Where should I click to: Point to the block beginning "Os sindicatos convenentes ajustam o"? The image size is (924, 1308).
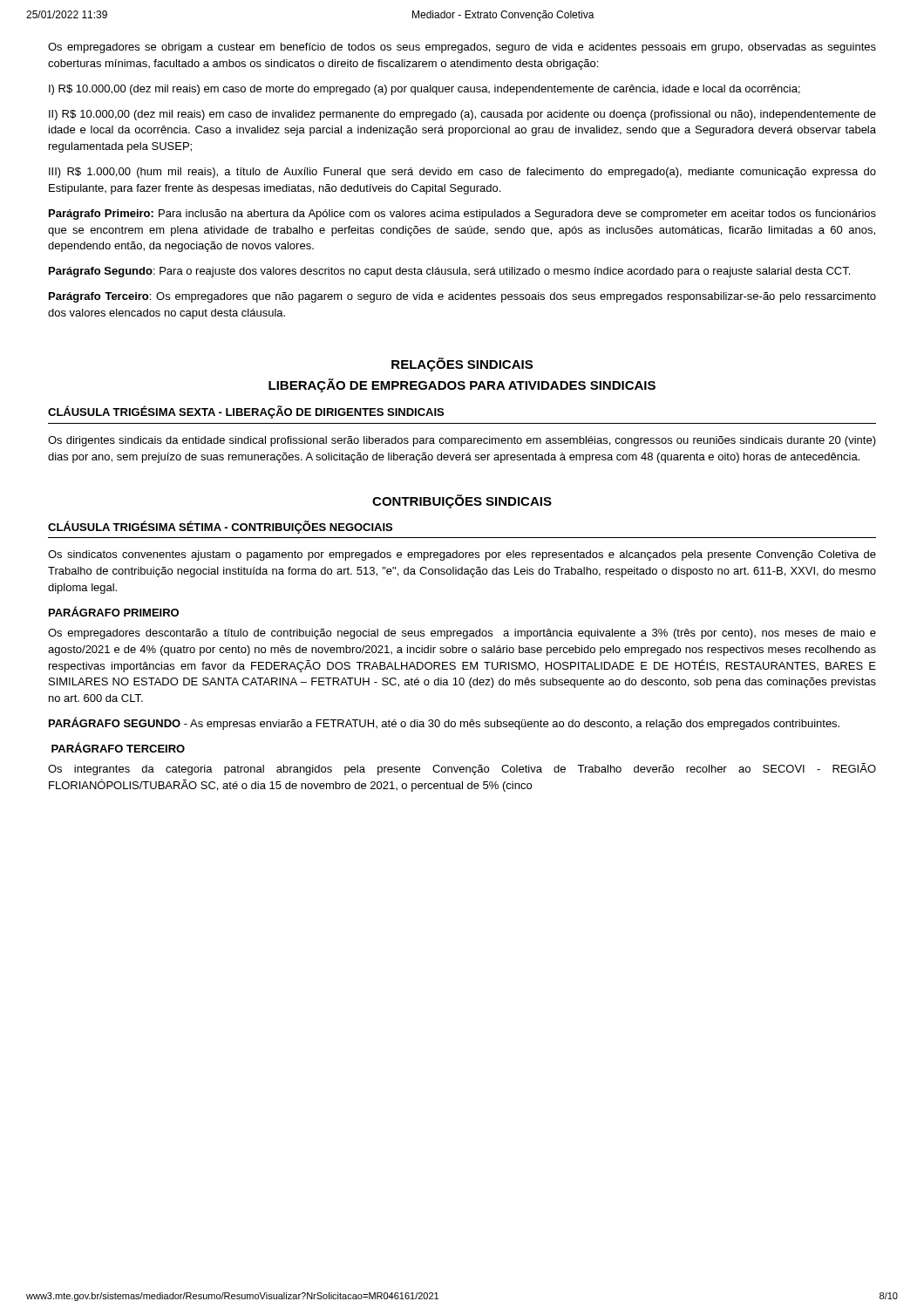tap(462, 571)
